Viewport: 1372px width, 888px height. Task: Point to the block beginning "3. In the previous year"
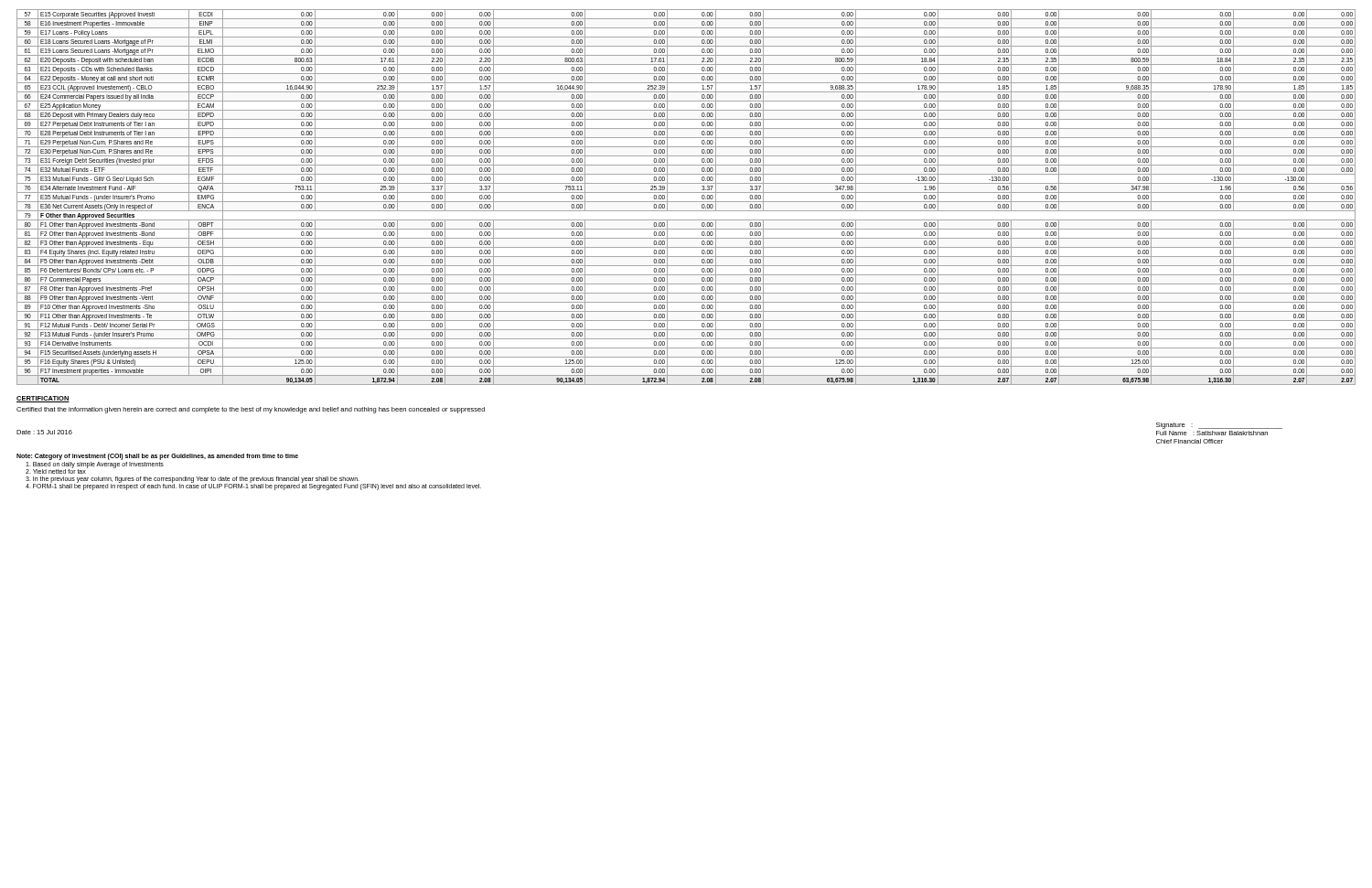[x=193, y=479]
